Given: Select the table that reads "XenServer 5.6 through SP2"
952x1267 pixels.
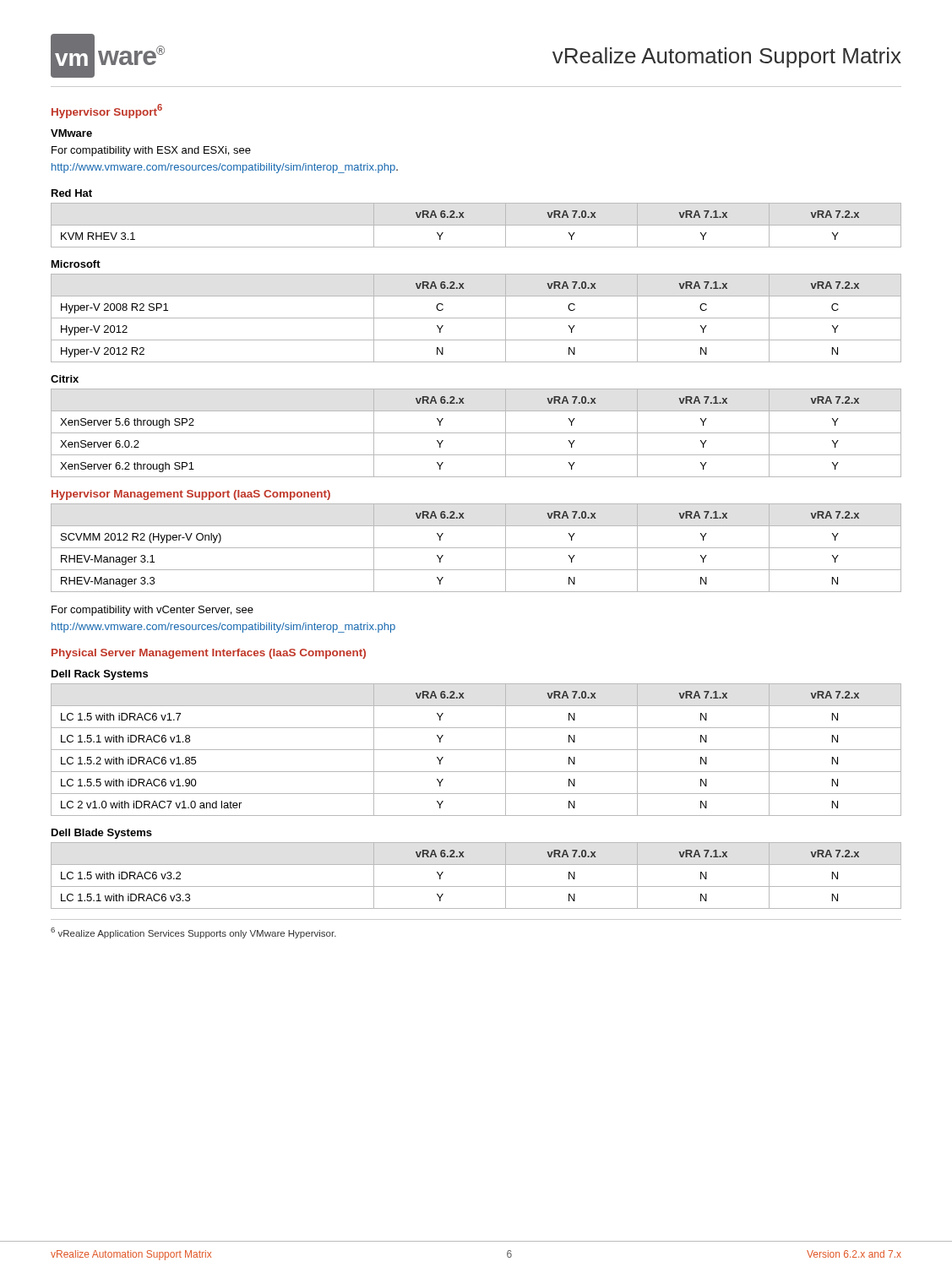Looking at the screenshot, I should tap(476, 433).
